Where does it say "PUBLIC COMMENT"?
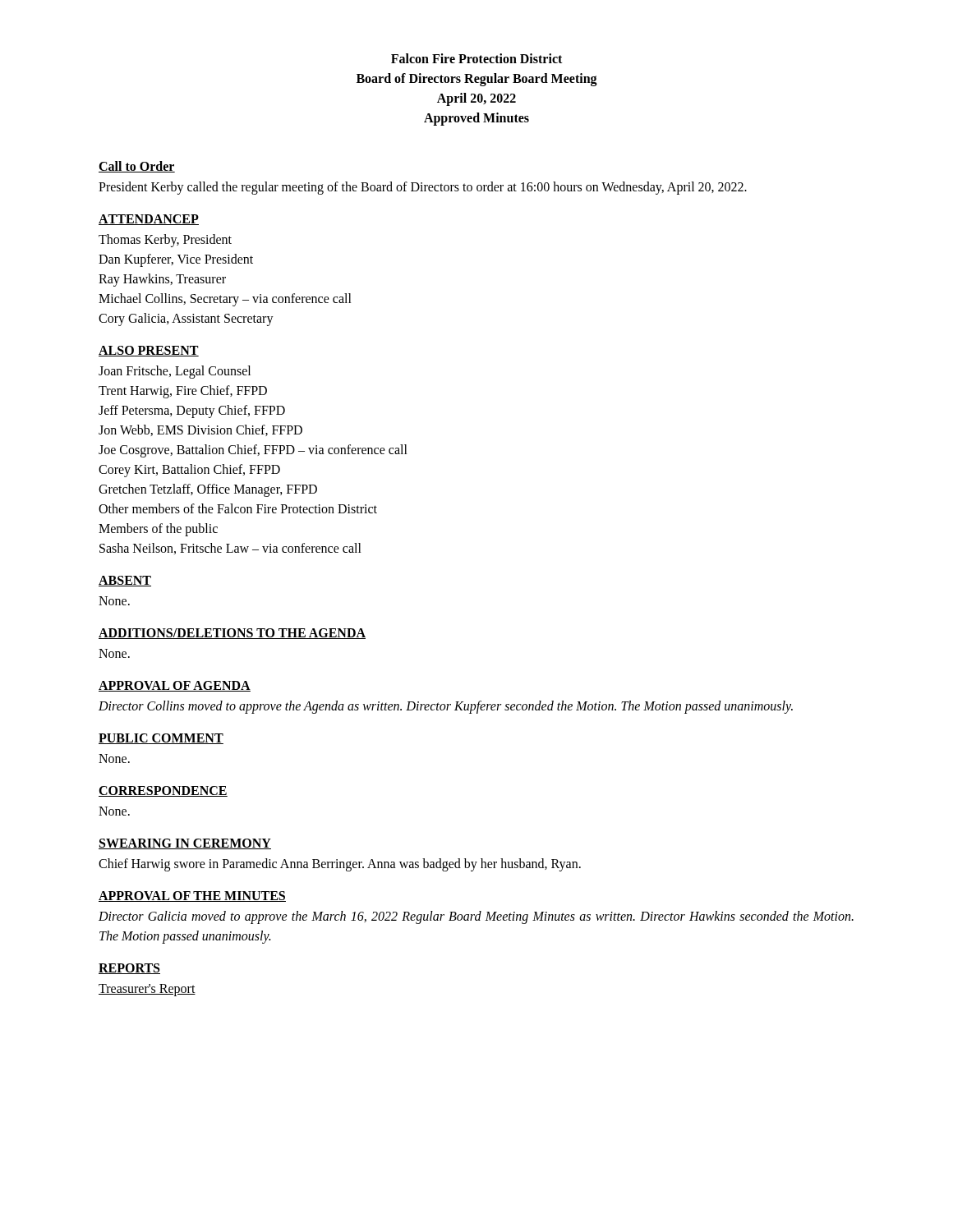 pos(161,738)
